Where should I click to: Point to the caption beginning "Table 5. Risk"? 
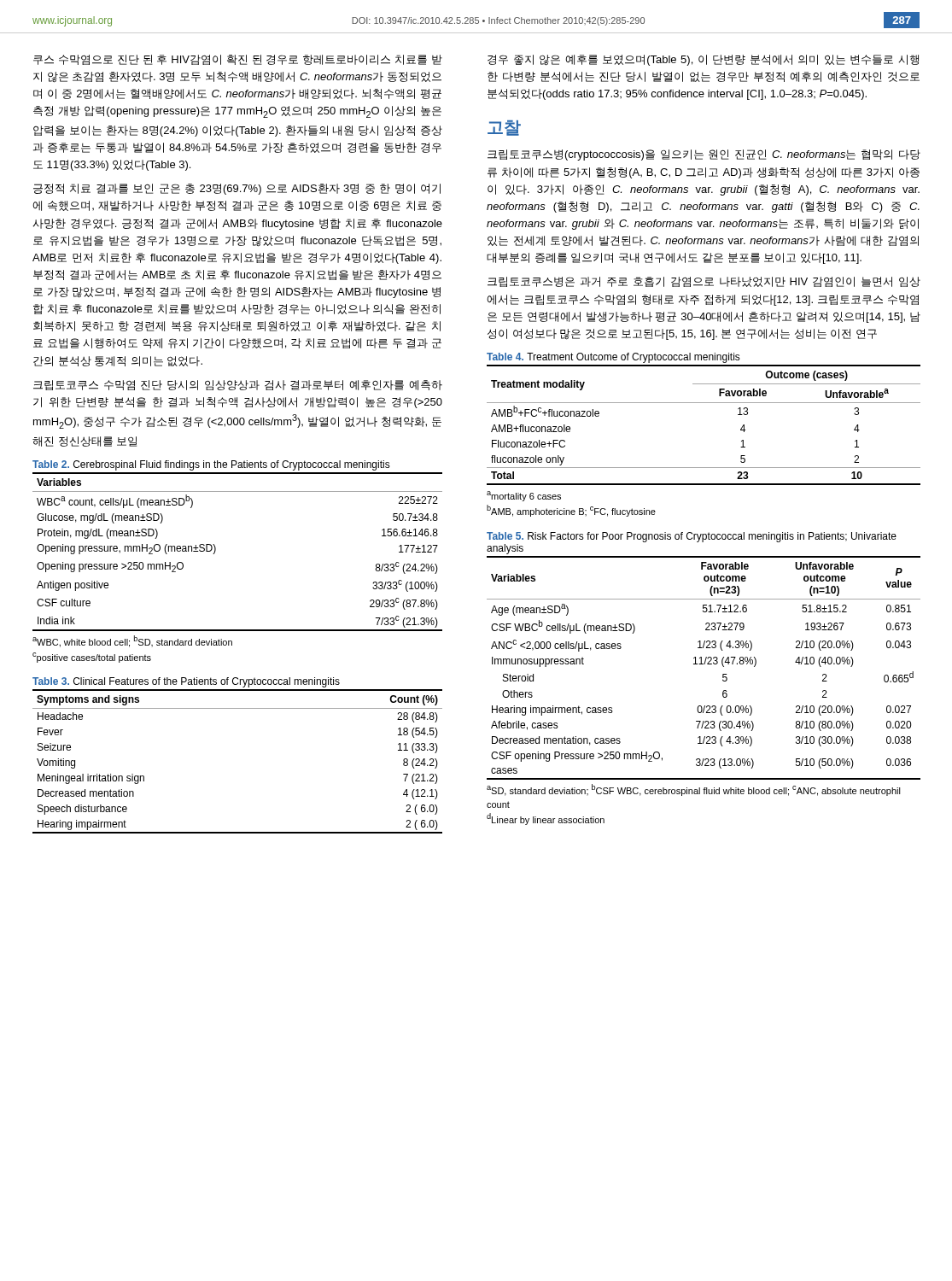692,543
